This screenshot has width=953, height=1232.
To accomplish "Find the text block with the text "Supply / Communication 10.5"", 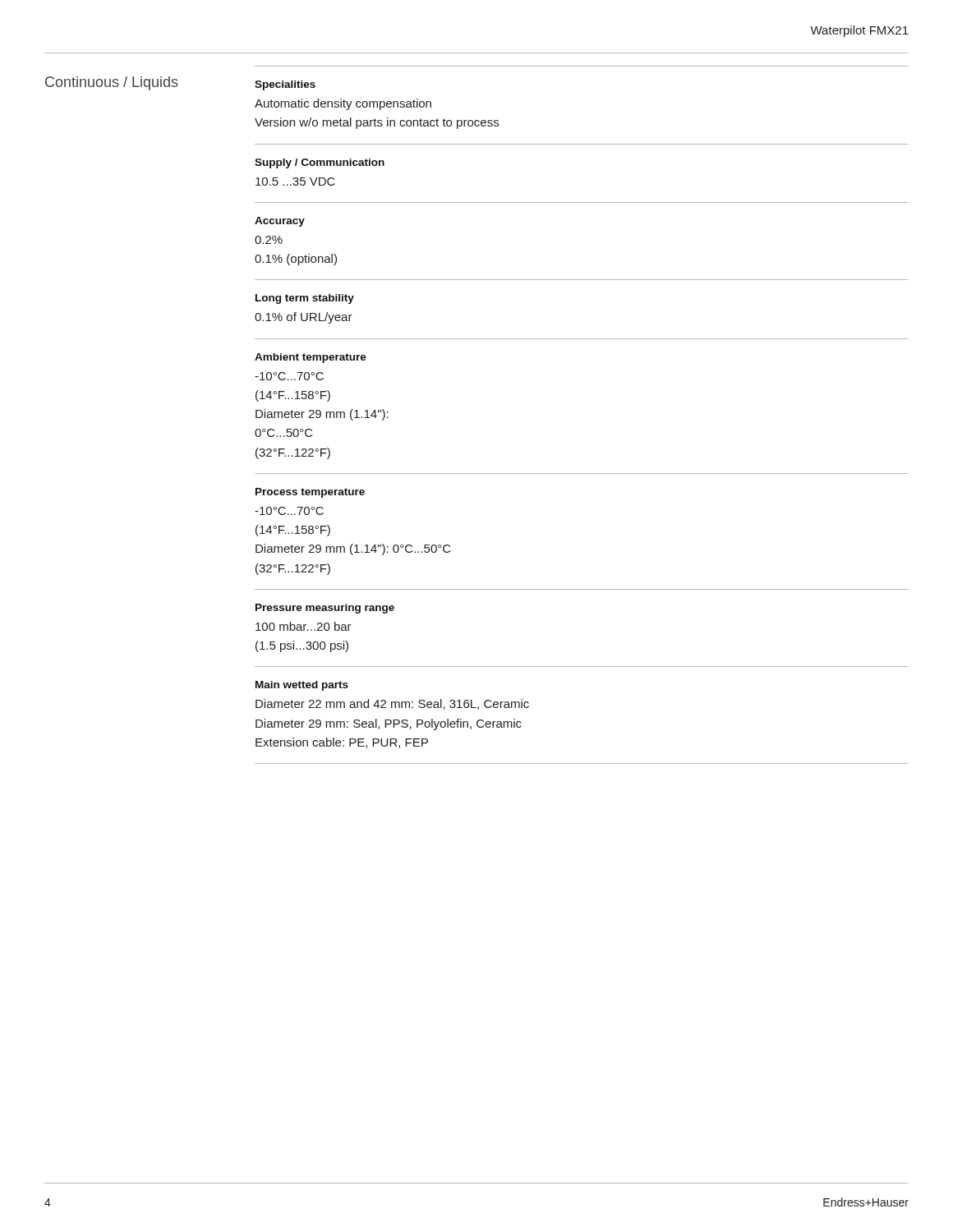I will click(x=320, y=163).
